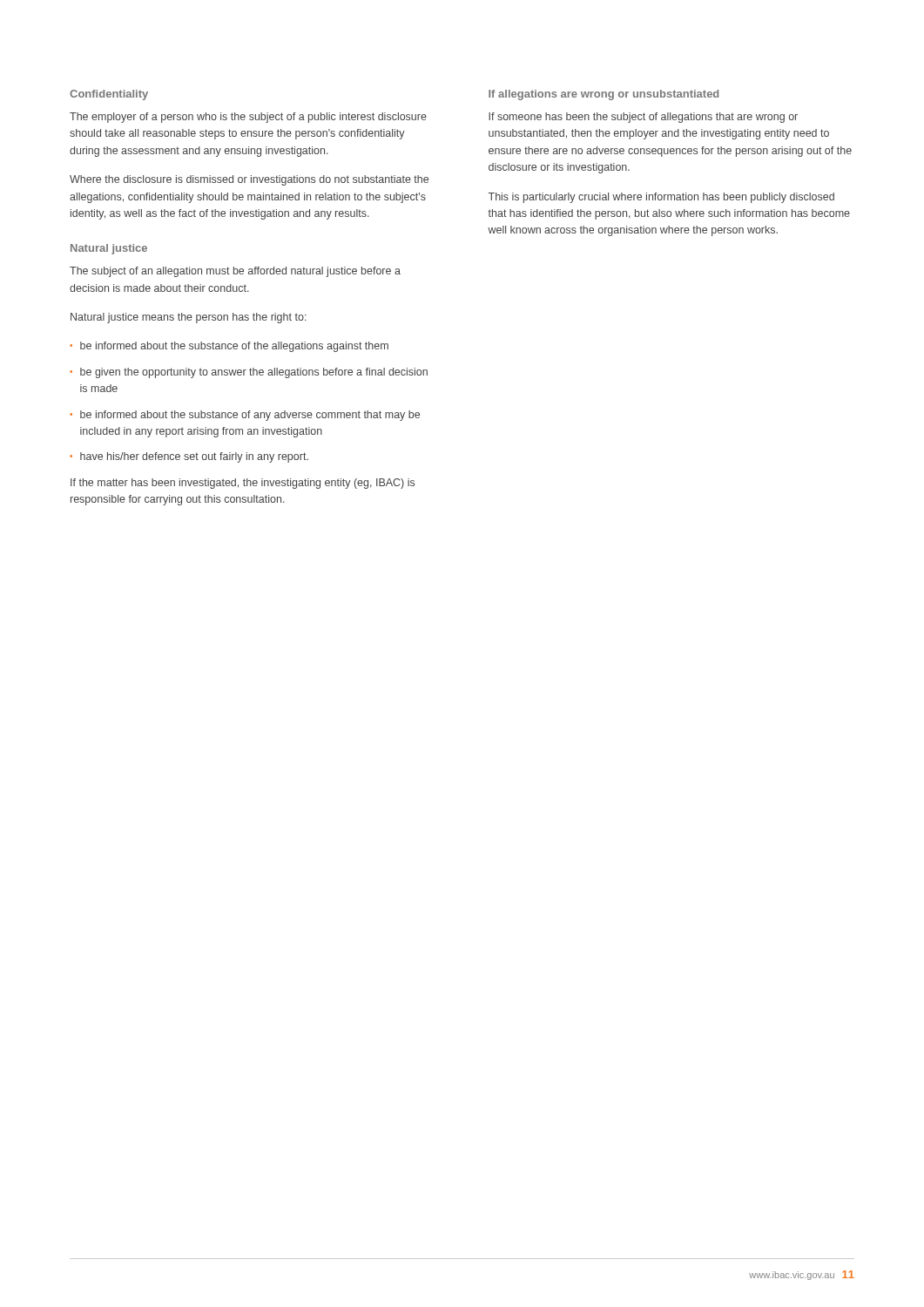924x1307 pixels.
Task: Where is the passage that starts "If the matter has been investigated, the investigating"?
Action: pos(253,491)
